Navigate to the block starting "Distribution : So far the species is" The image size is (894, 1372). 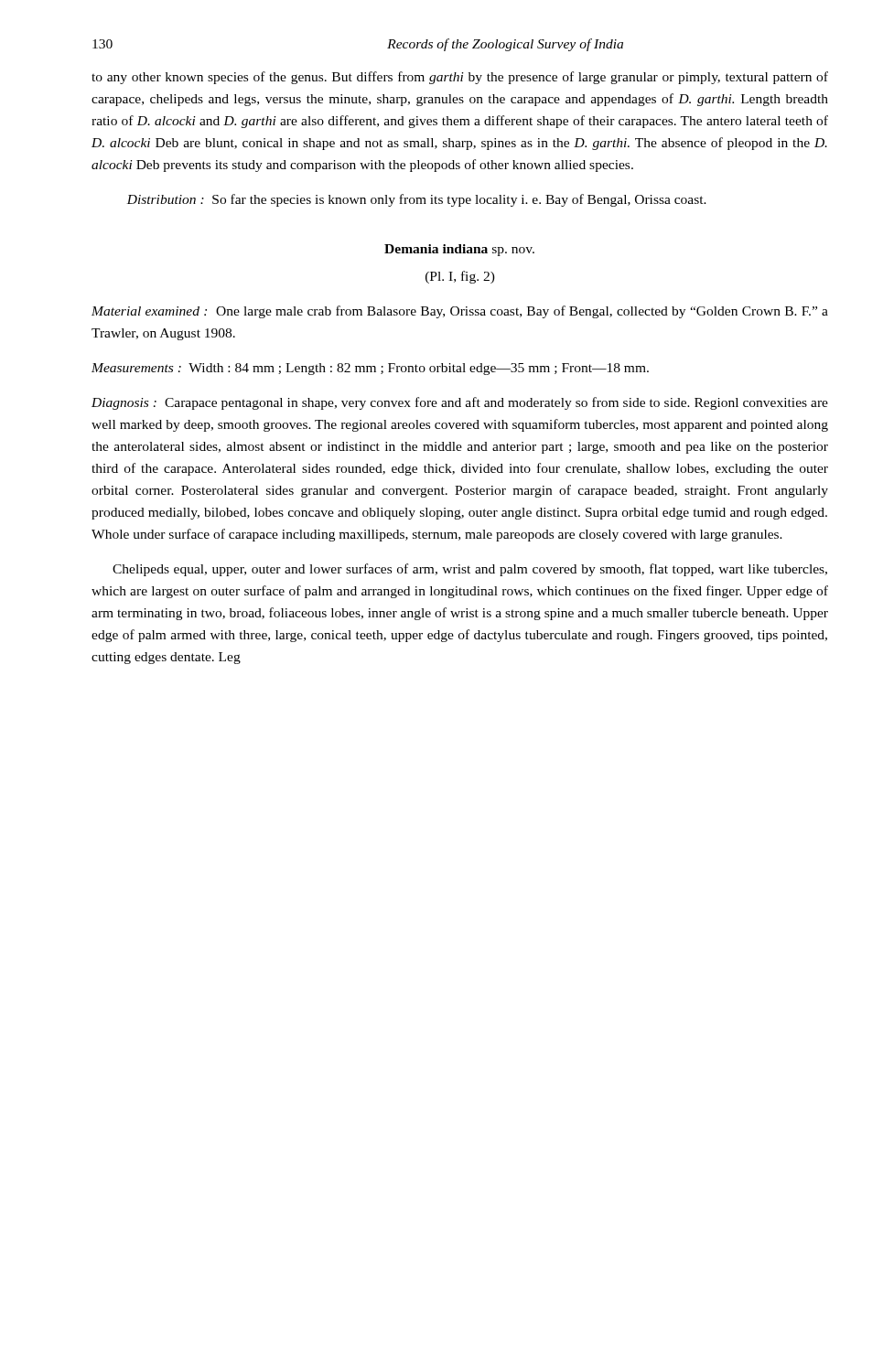pos(460,199)
